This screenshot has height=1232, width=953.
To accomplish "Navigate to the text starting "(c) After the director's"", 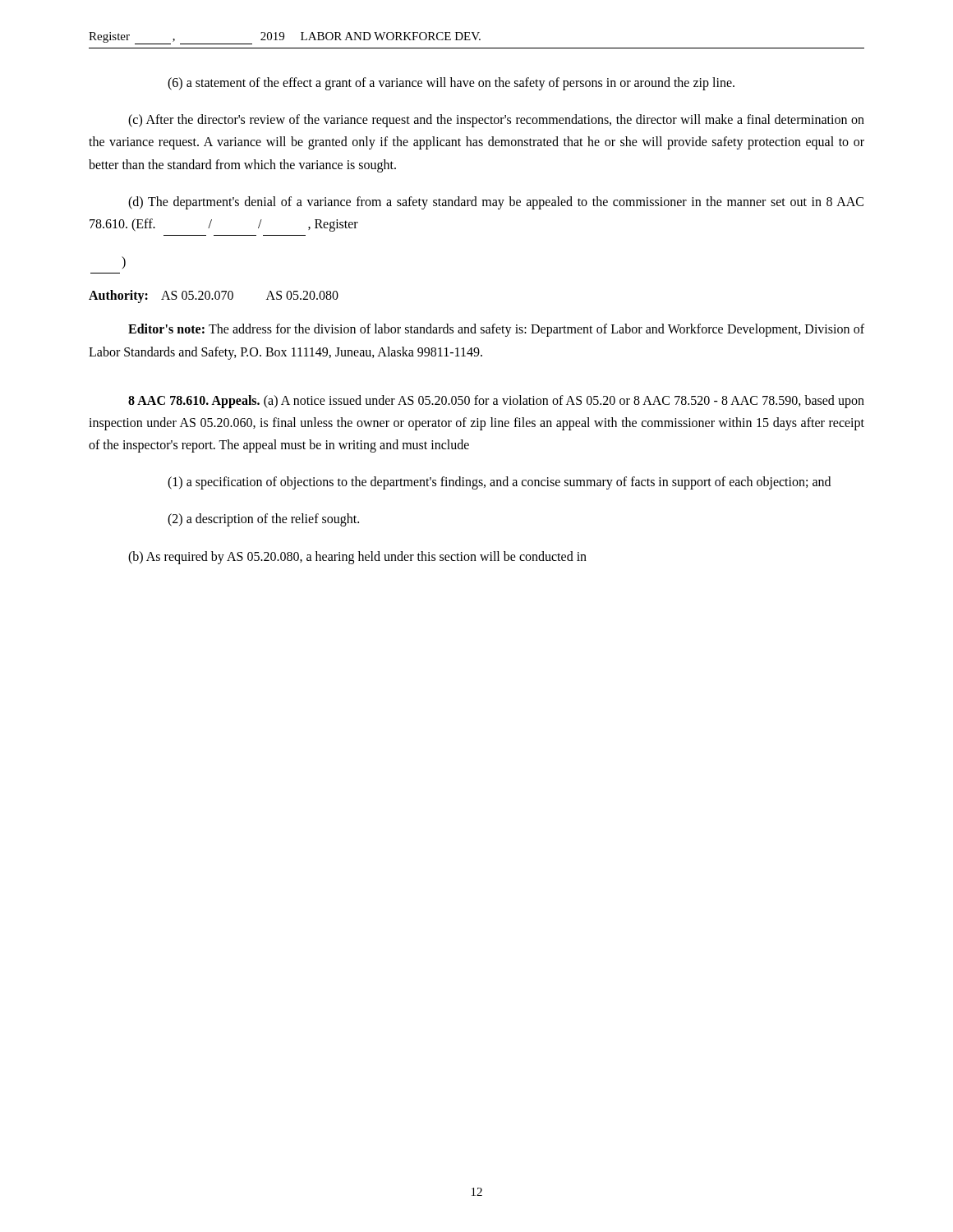I will pyautogui.click(x=476, y=142).
